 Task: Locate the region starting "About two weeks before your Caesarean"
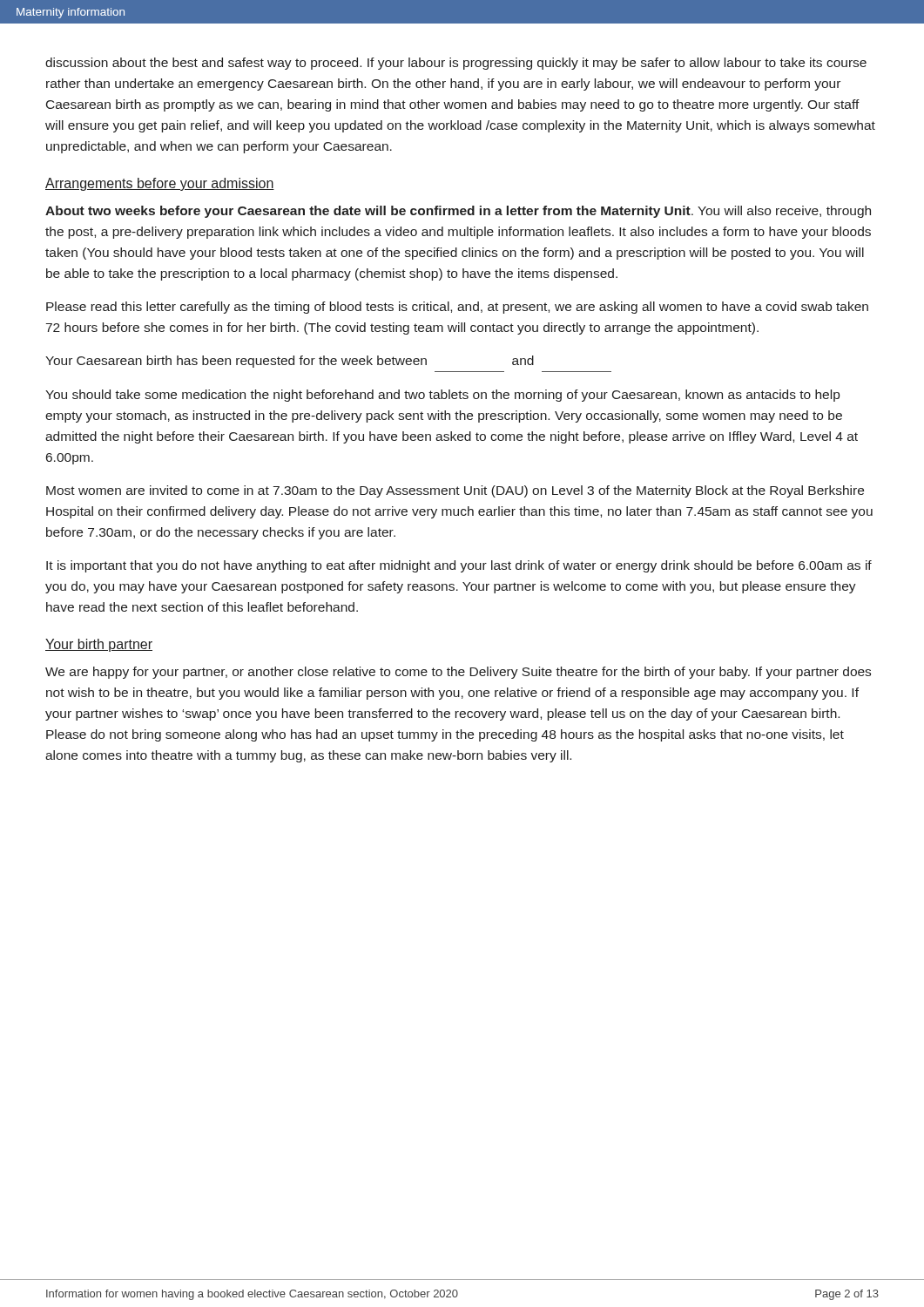(459, 242)
